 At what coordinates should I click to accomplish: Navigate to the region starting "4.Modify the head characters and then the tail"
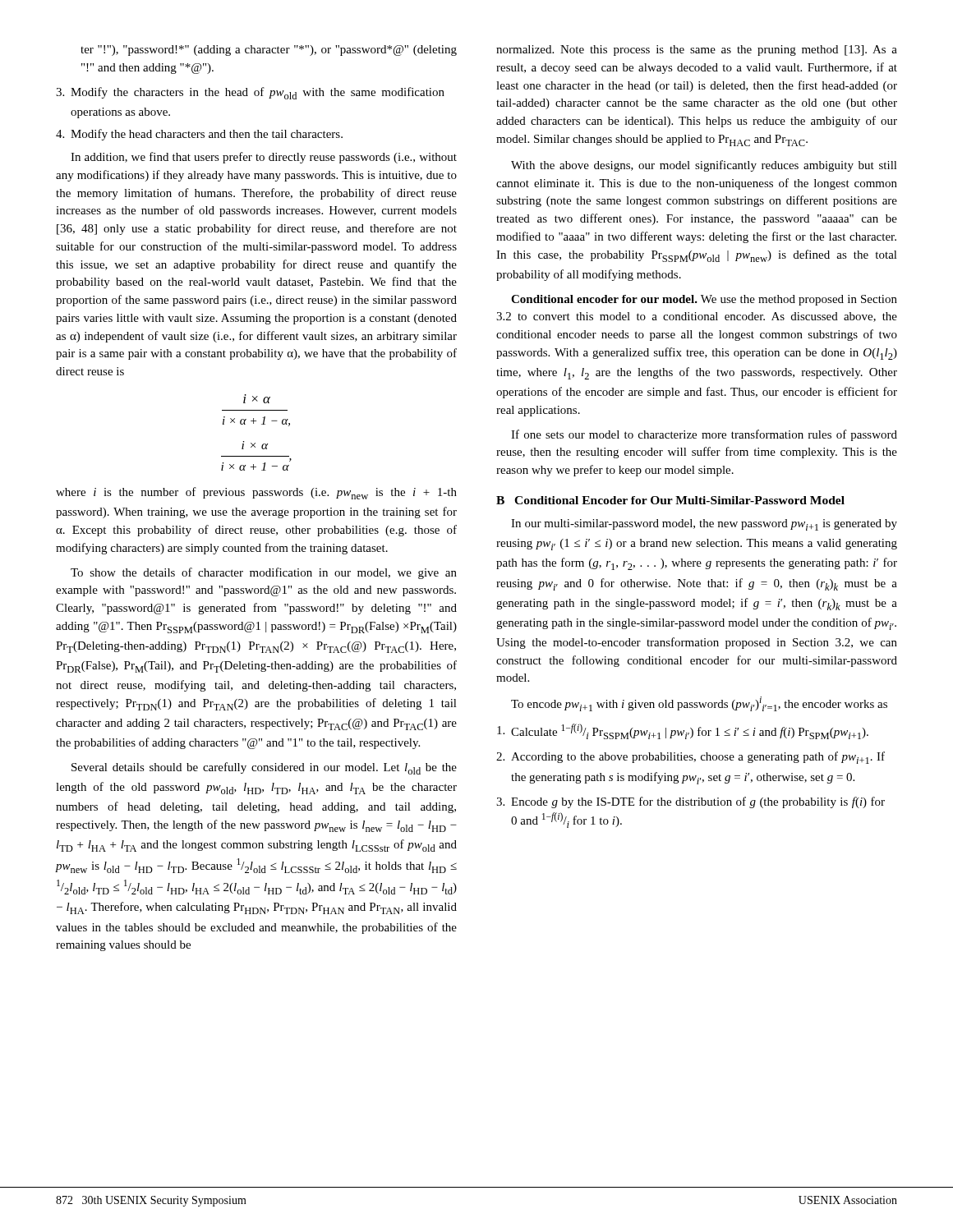tap(250, 135)
